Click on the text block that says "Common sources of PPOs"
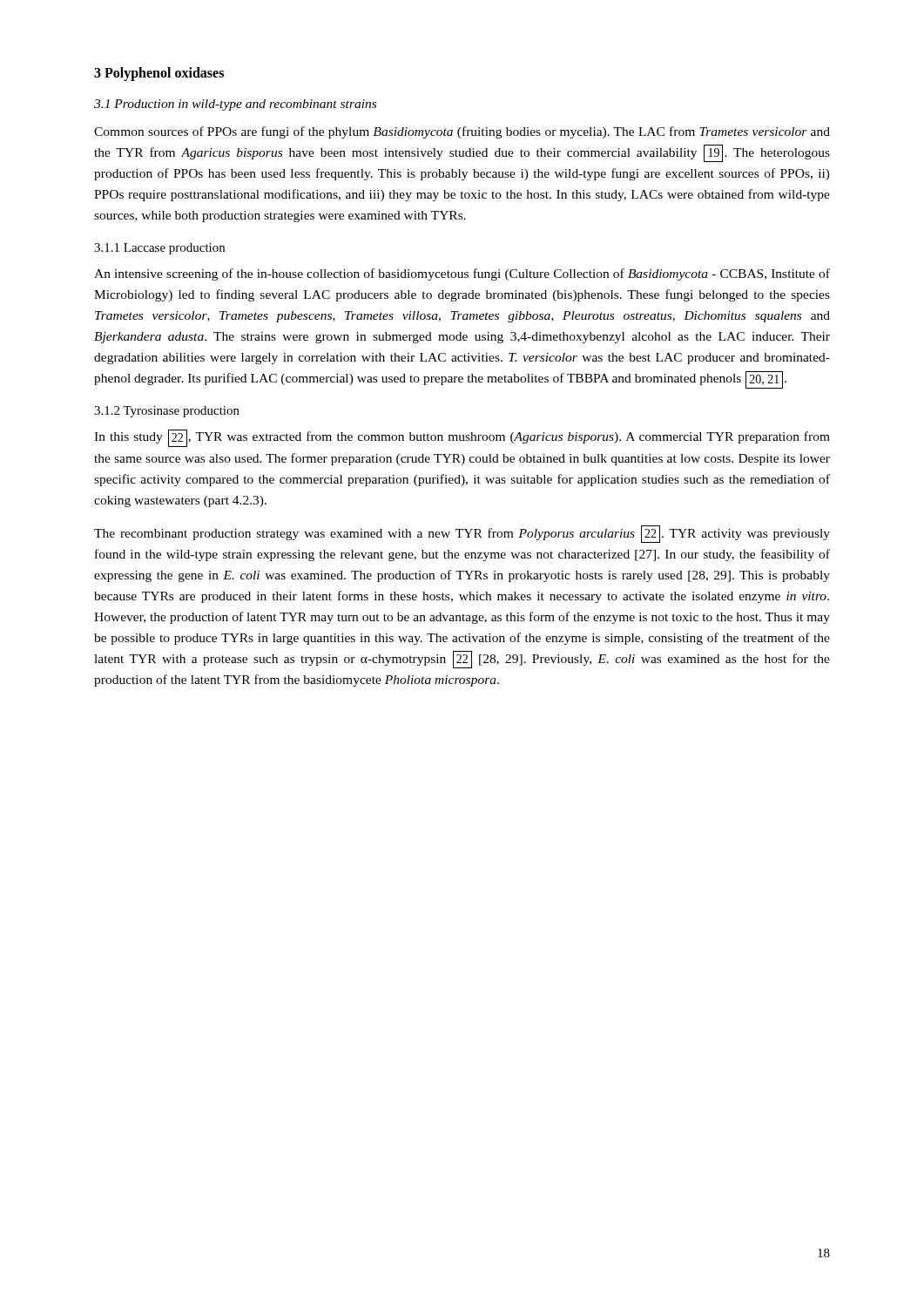This screenshot has width=924, height=1307. [462, 173]
